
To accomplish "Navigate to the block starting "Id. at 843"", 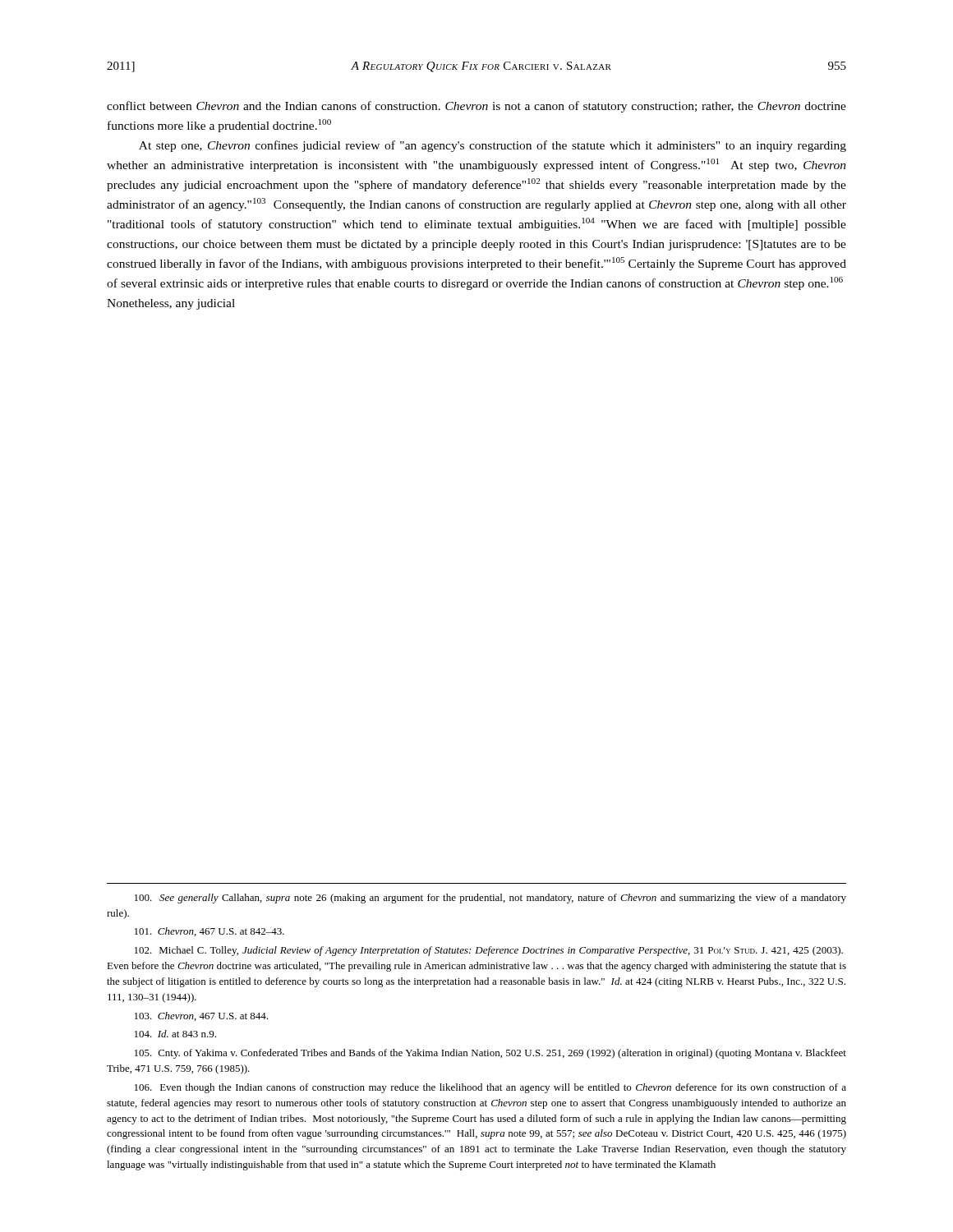I will [x=175, y=1034].
